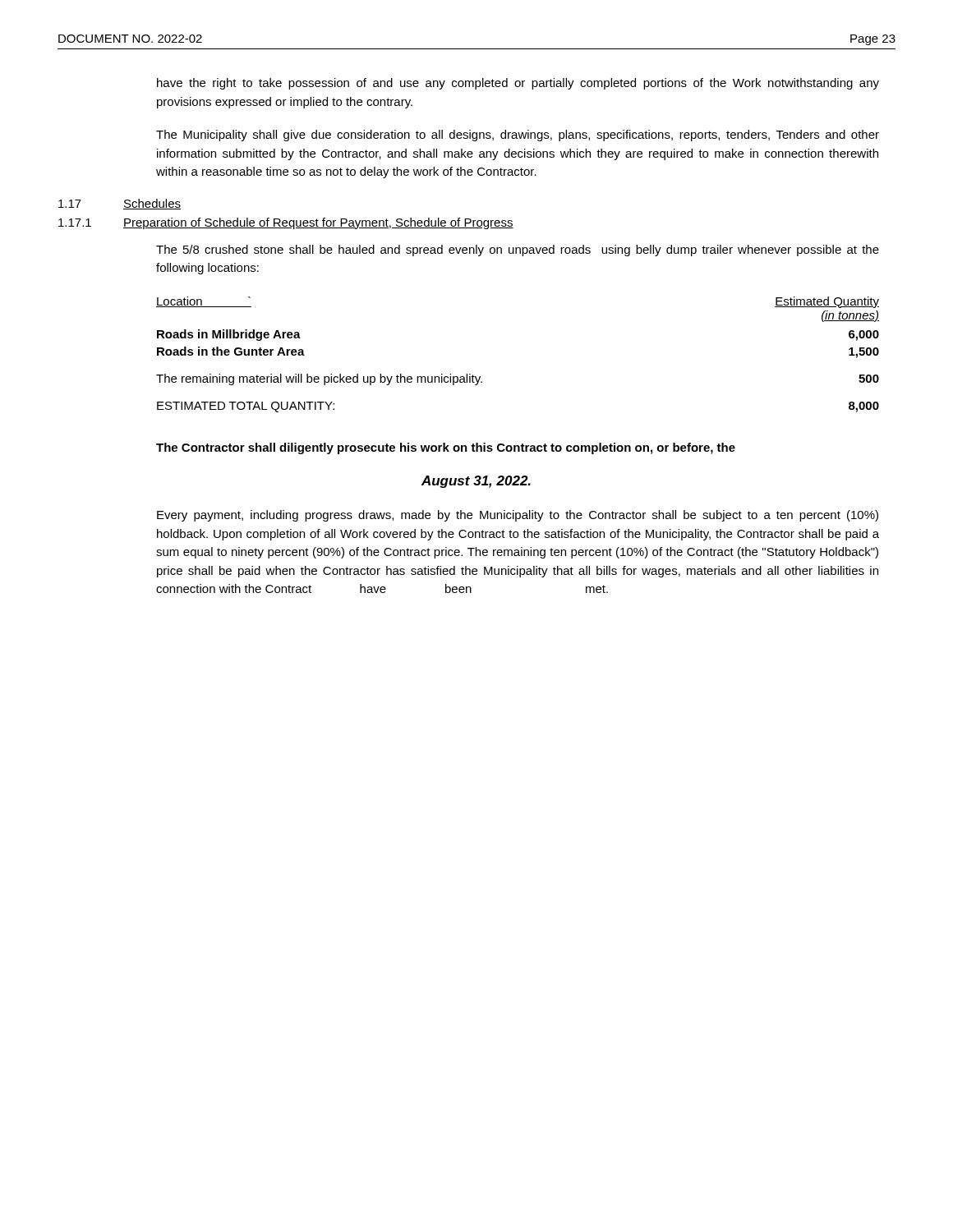
Task: Navigate to the text block starting "1.17 Schedules"
Action: [x=119, y=203]
